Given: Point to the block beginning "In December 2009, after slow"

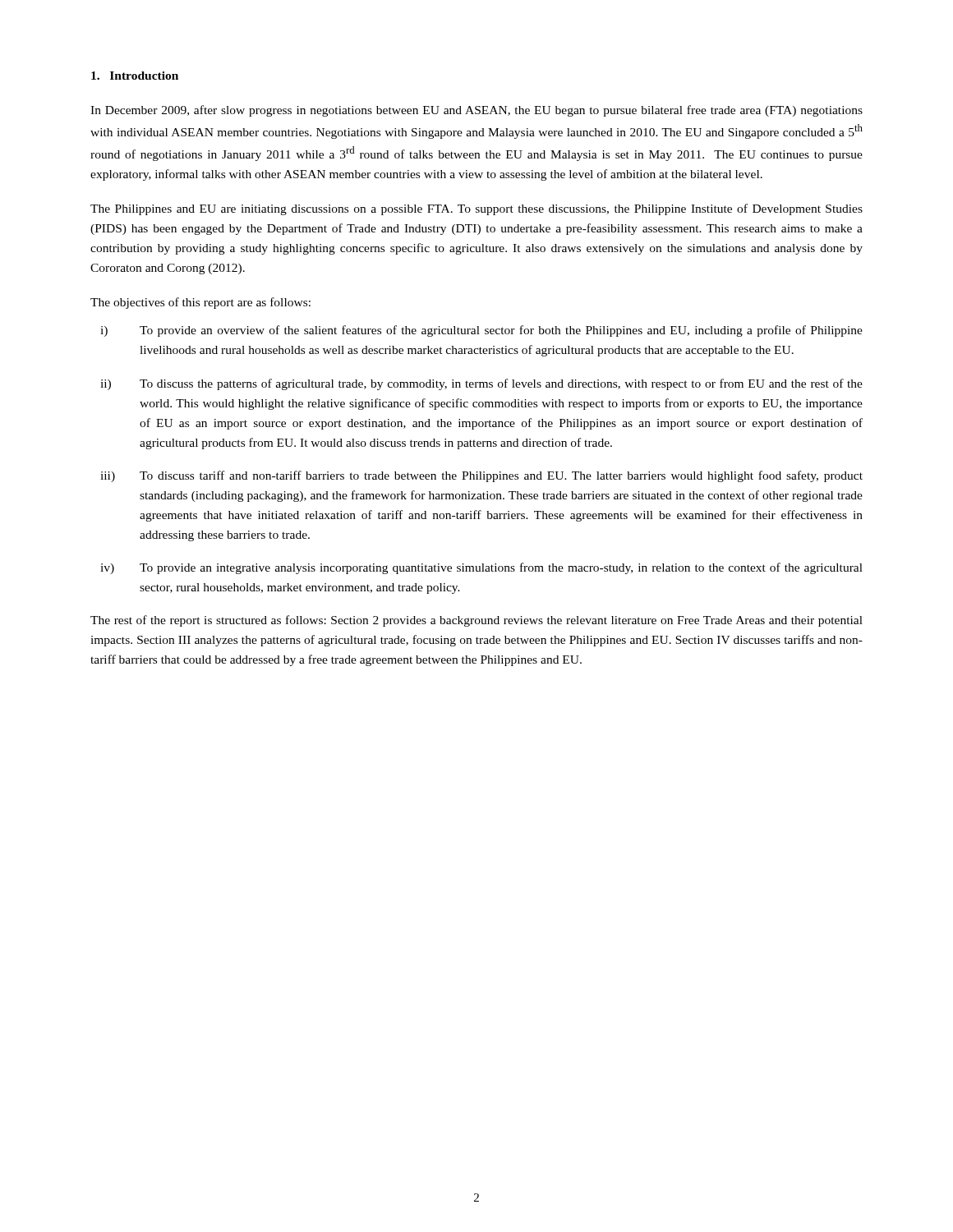Looking at the screenshot, I should [x=476, y=142].
